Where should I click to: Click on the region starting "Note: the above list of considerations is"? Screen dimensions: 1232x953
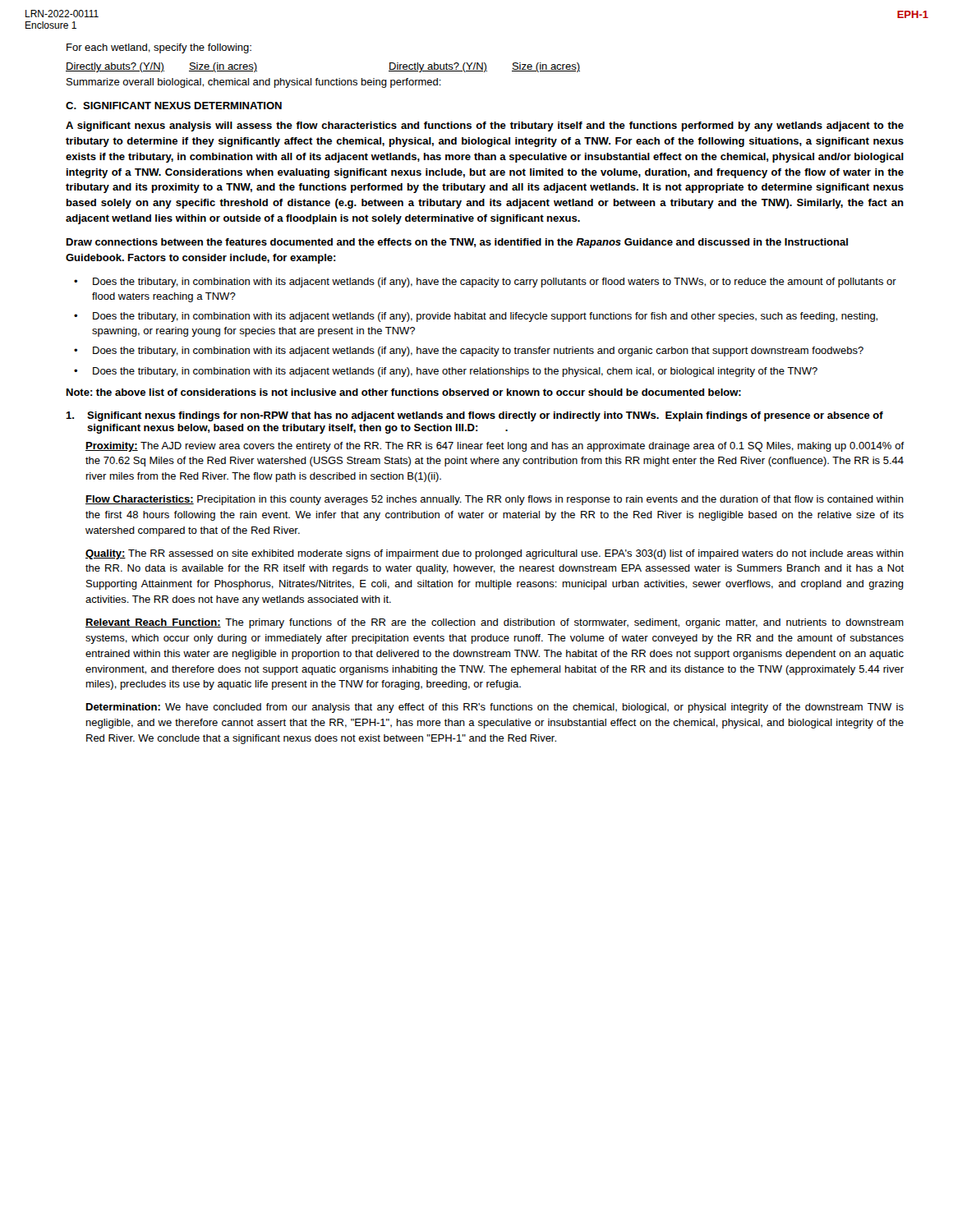point(404,392)
